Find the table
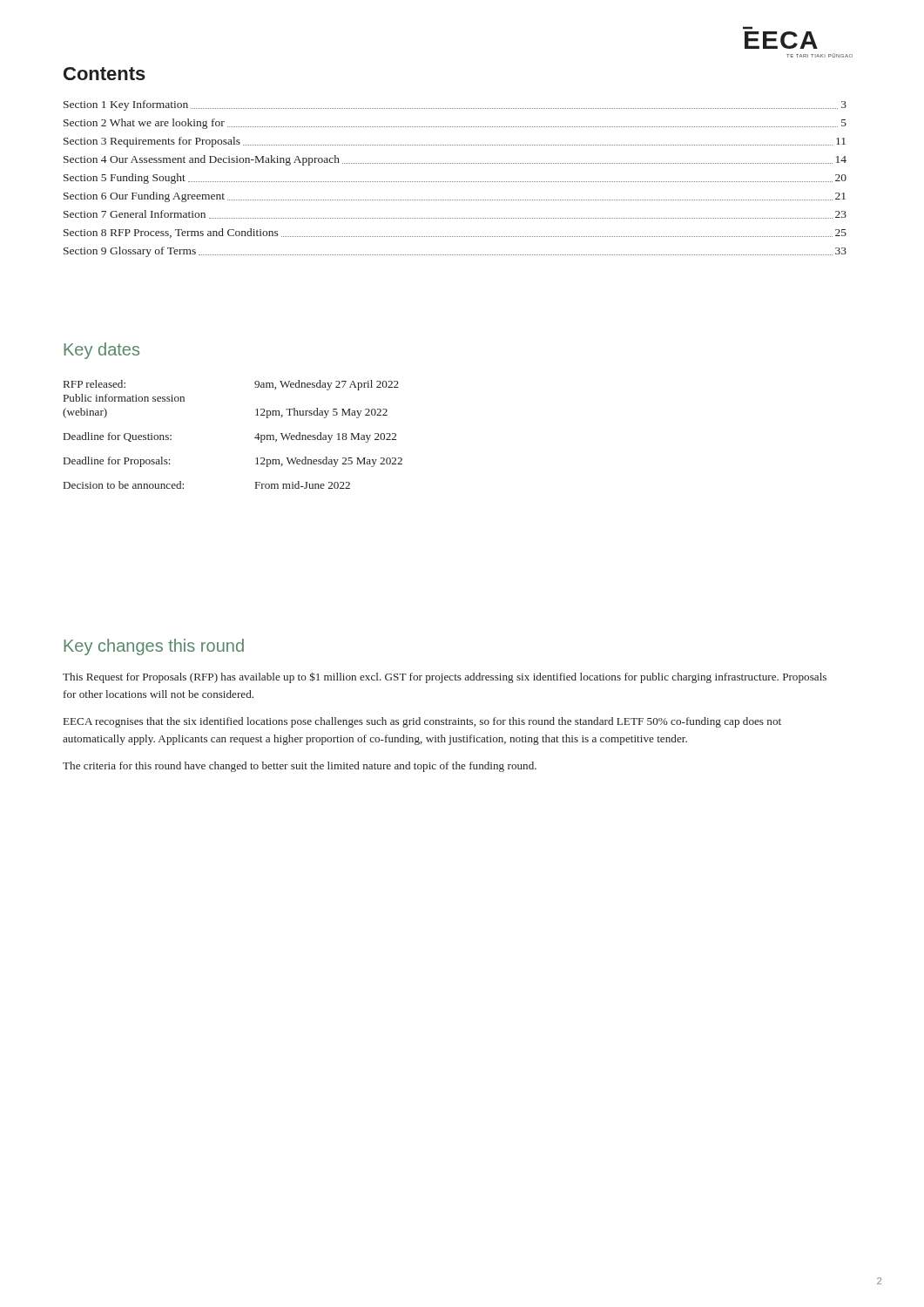This screenshot has width=924, height=1307. point(289,435)
